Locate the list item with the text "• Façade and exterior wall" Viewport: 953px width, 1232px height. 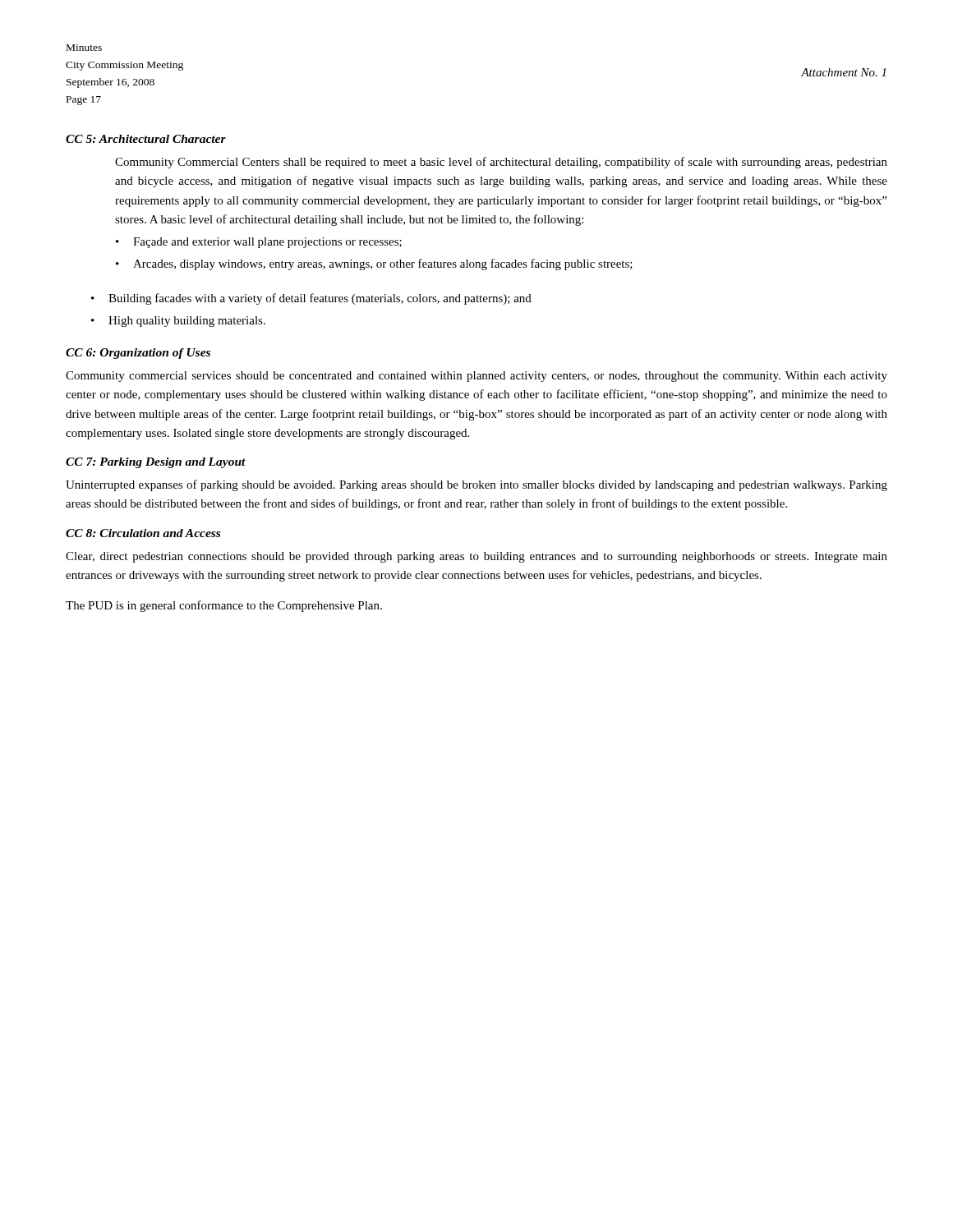(x=259, y=243)
